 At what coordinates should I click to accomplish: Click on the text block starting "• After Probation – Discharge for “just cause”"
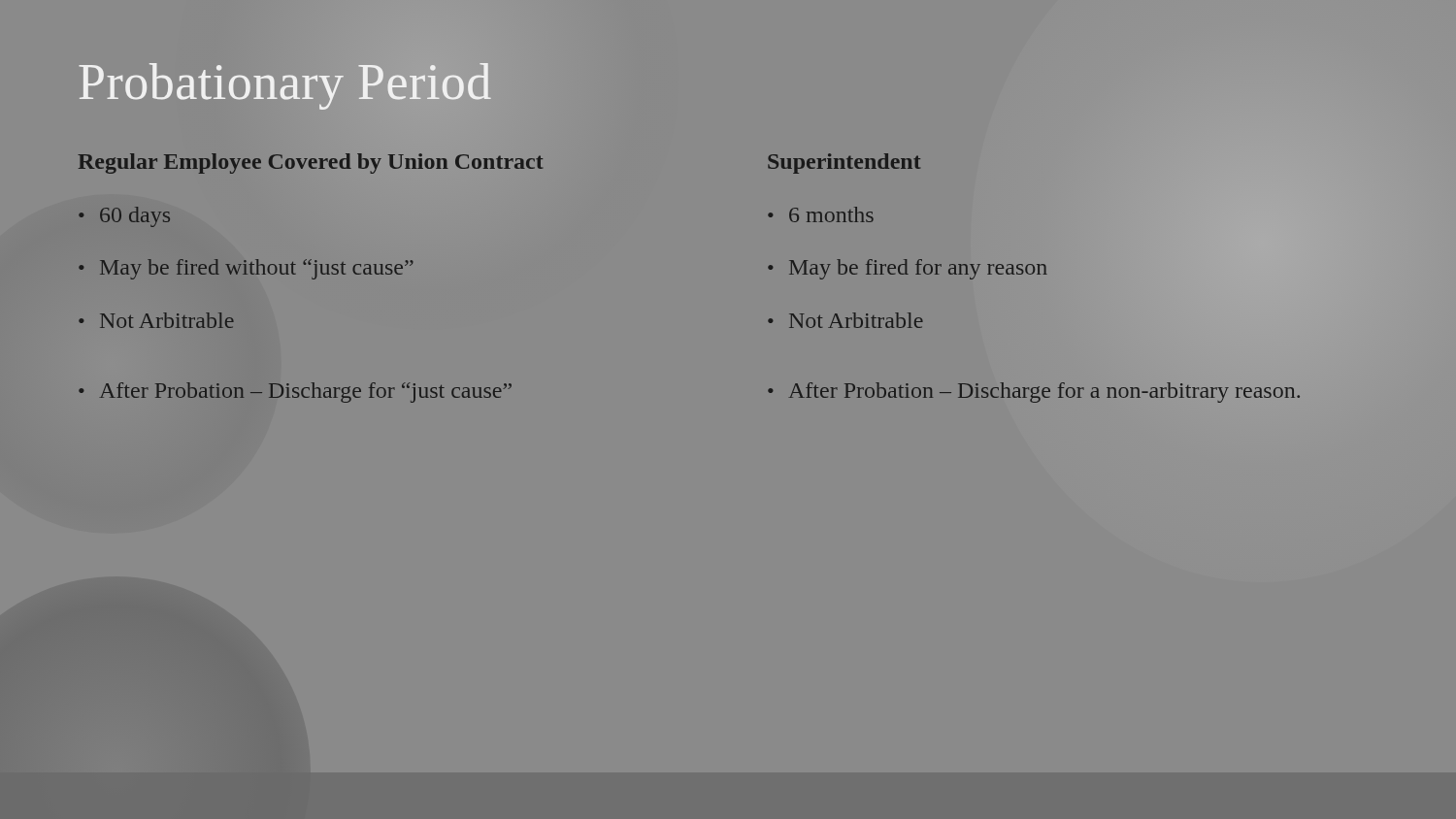(x=383, y=390)
